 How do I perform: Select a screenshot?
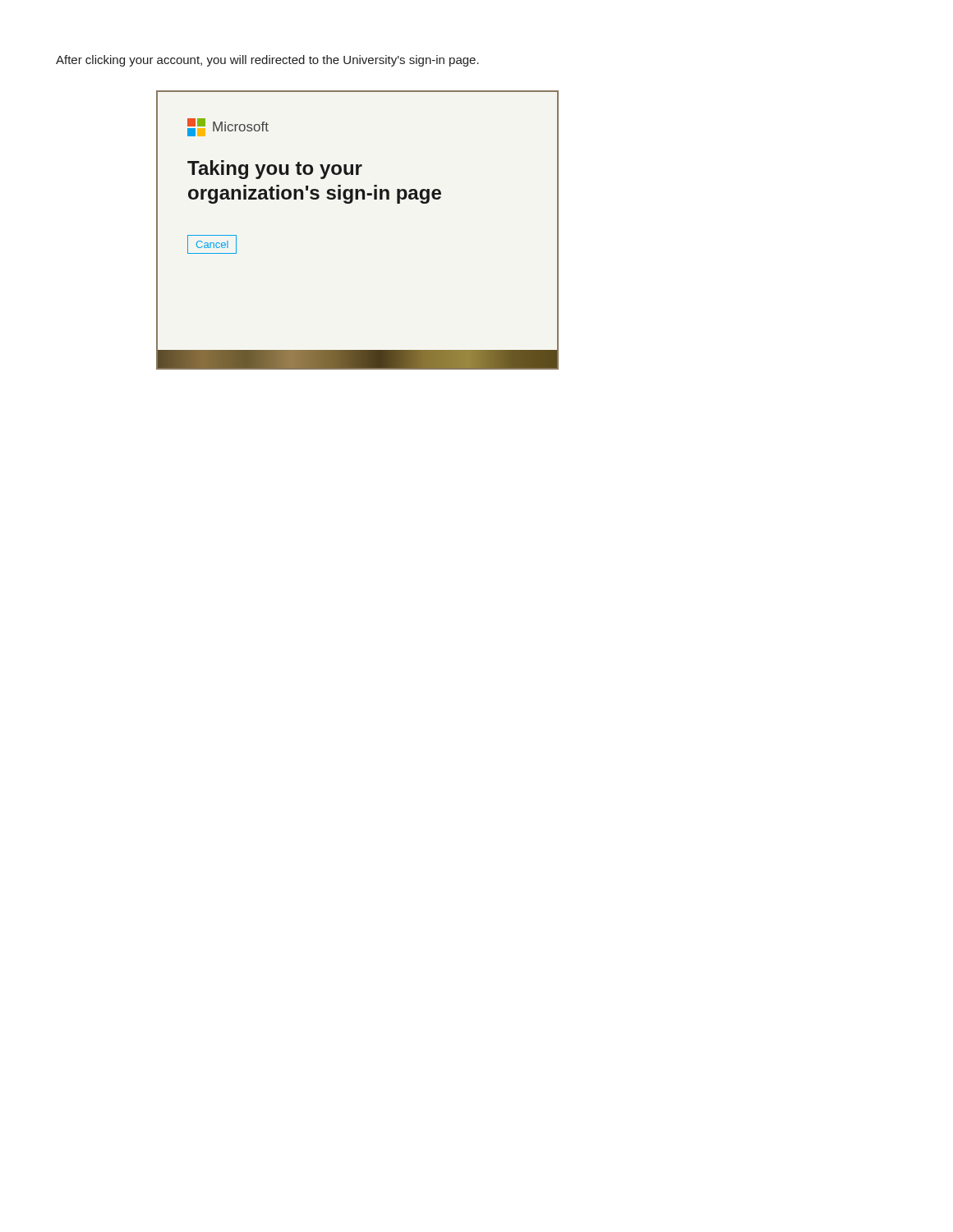[357, 230]
